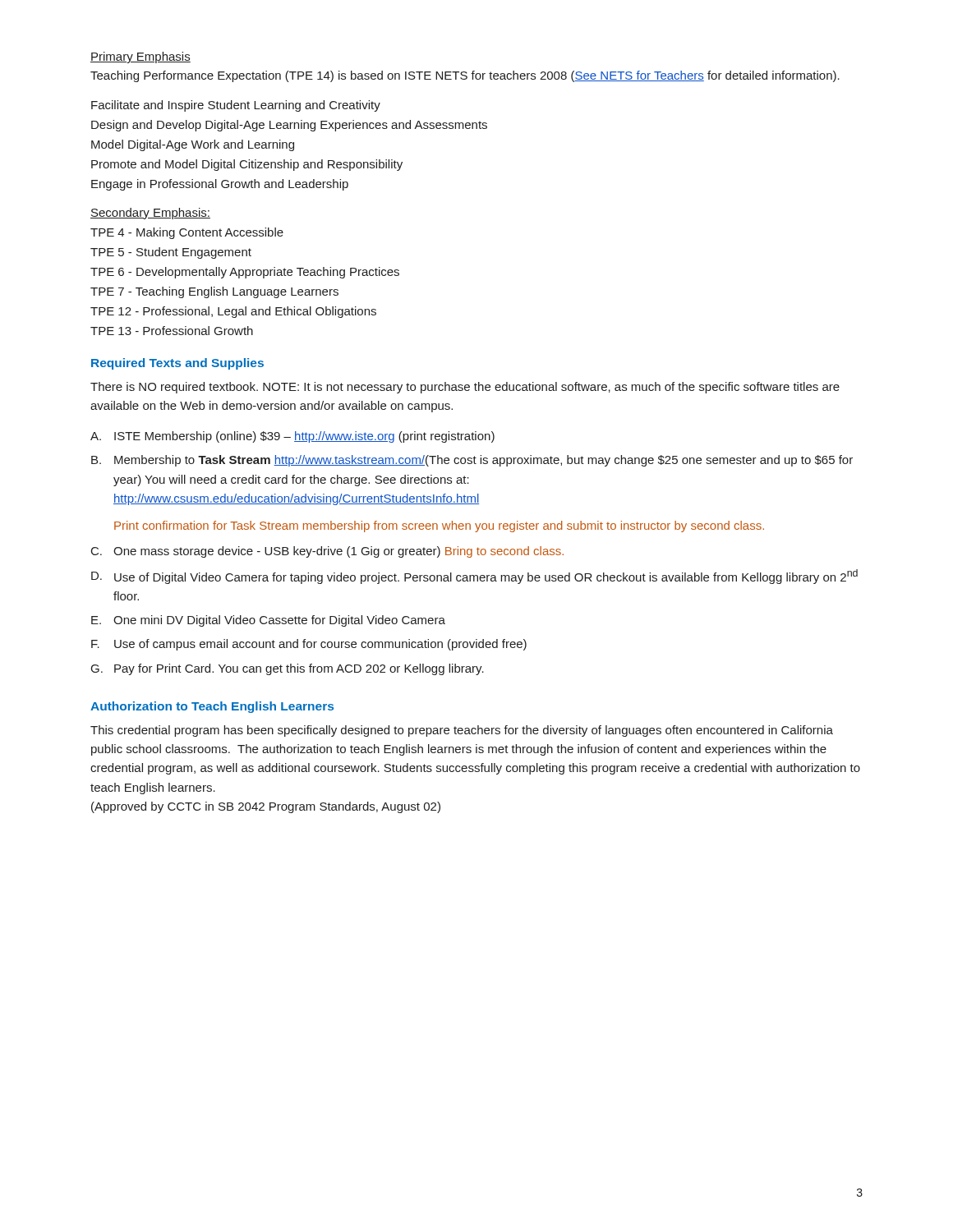The image size is (953, 1232).
Task: Find the block on this page that starts "Design and Develop Digital-Age Learning Experiences"
Action: (x=289, y=124)
